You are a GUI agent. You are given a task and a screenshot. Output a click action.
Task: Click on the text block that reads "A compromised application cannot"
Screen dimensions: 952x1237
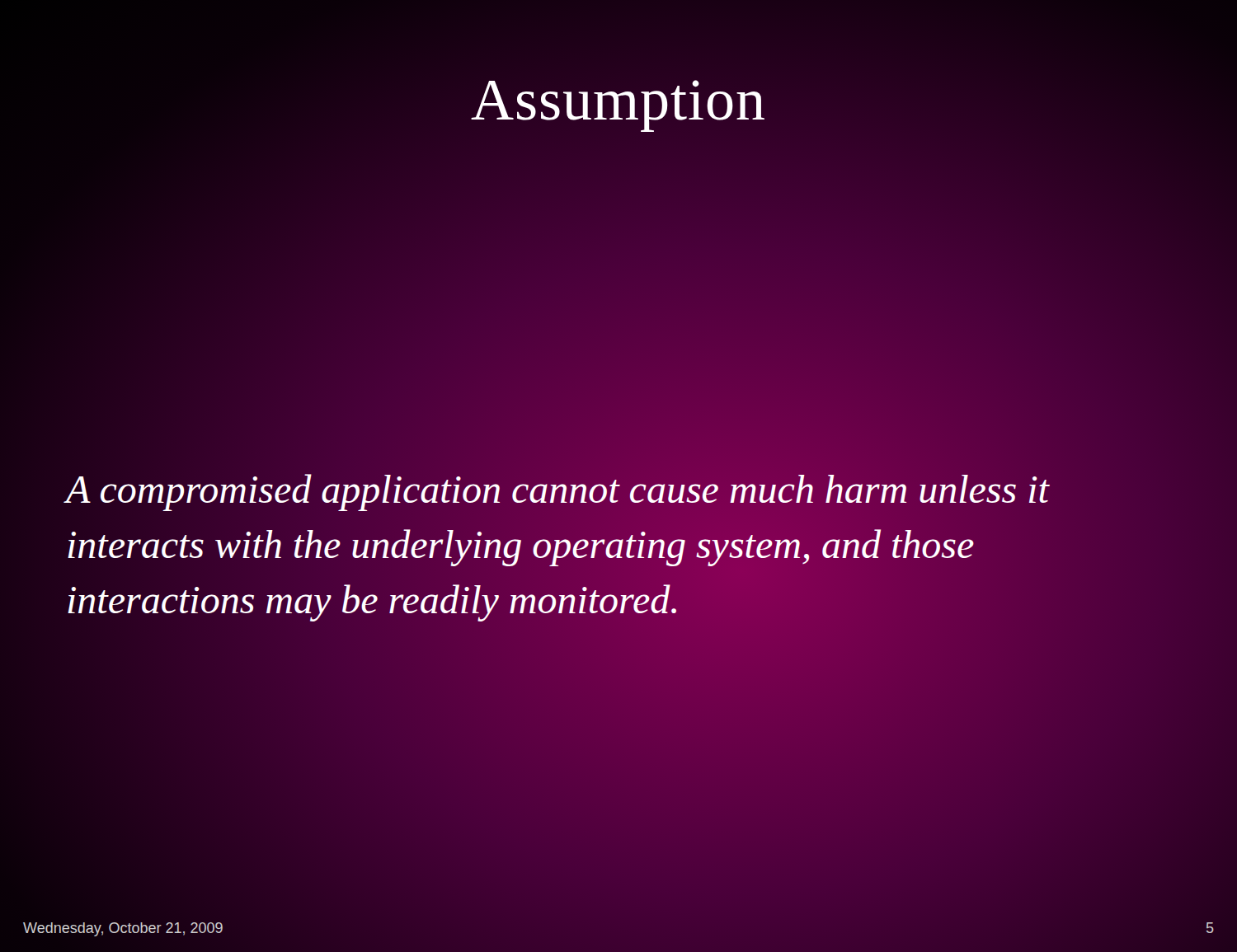[594, 545]
